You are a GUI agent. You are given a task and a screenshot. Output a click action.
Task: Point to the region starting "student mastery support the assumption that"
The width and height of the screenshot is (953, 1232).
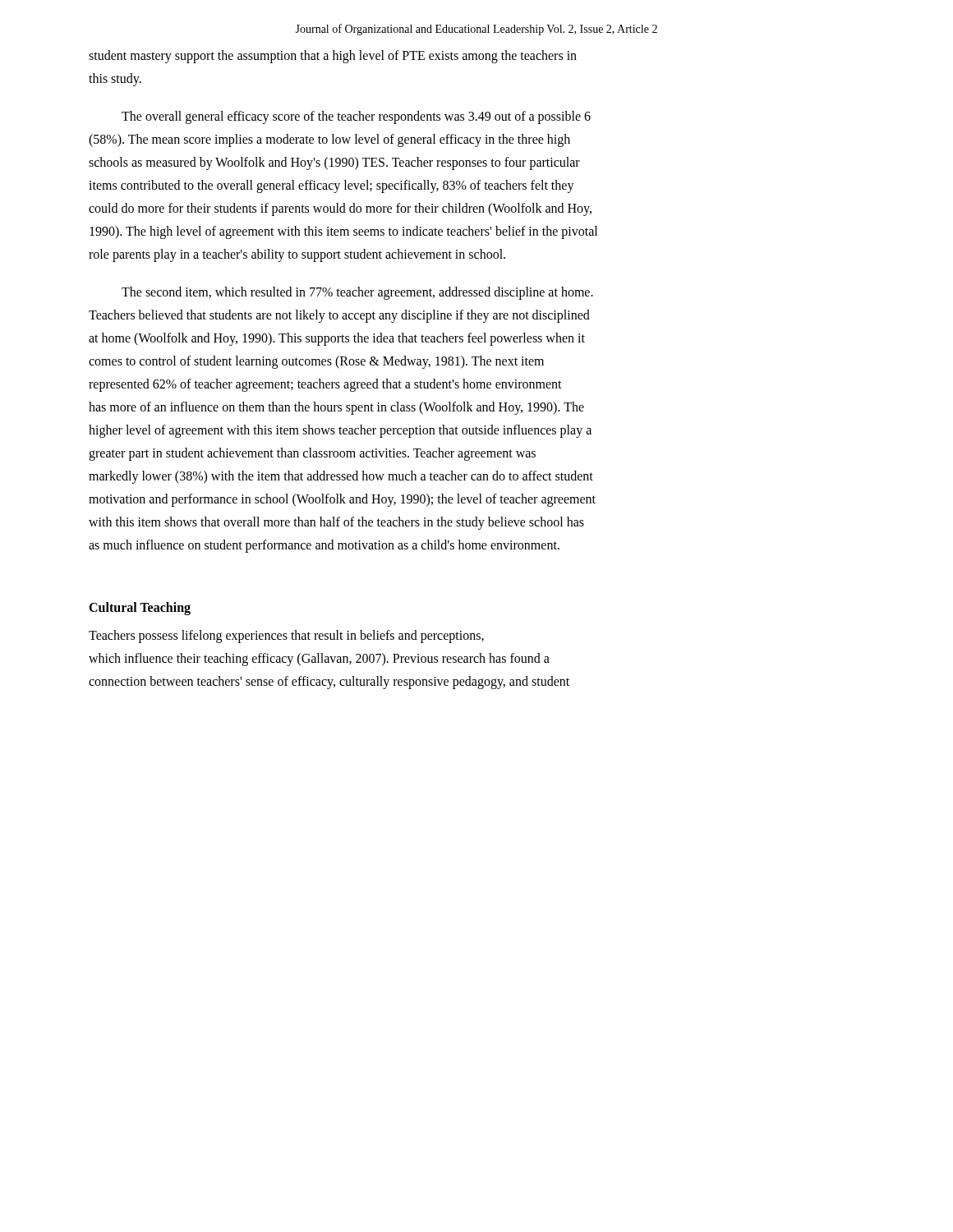pos(476,67)
